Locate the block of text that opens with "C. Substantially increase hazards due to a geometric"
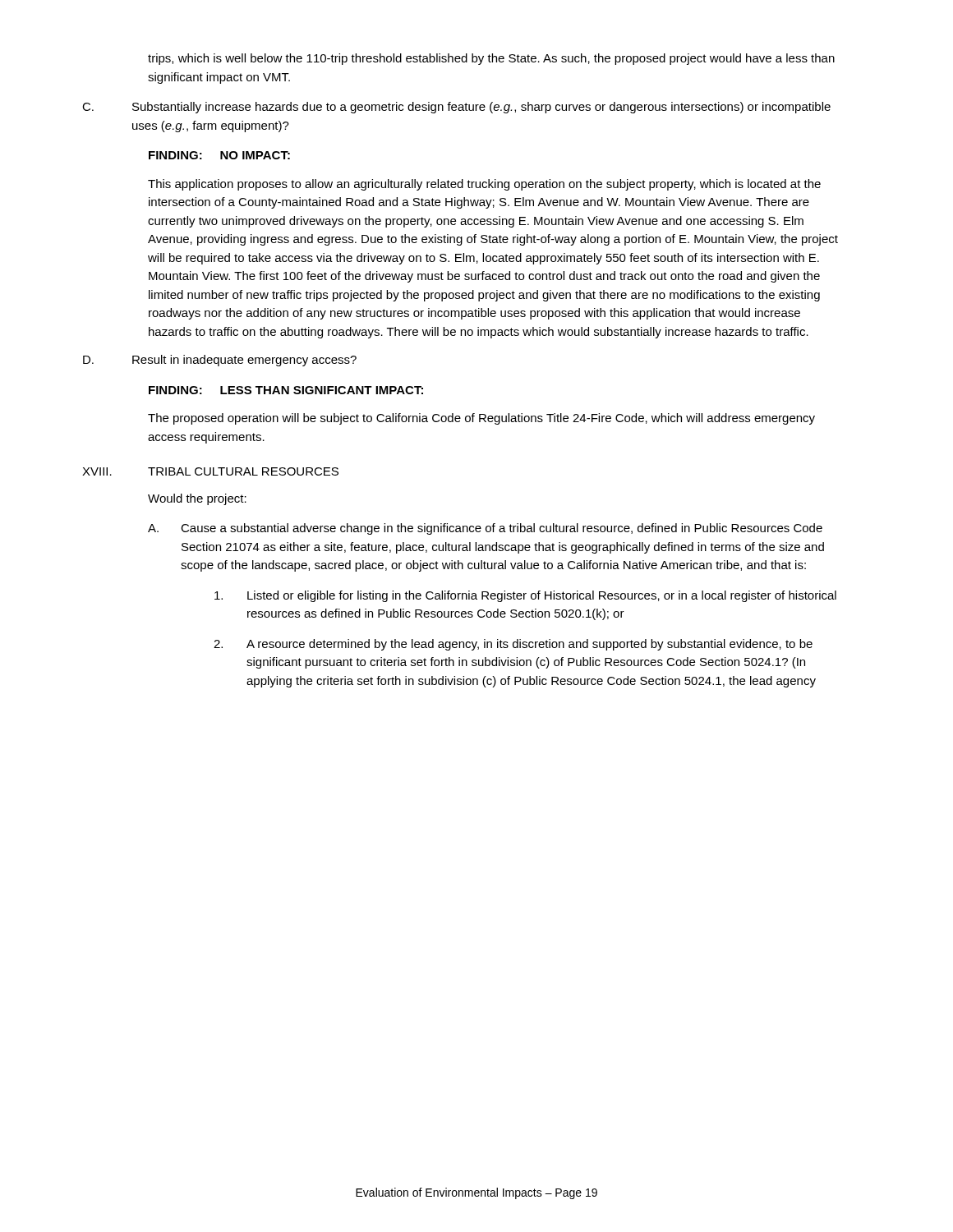Screen dimensions: 1232x953 coord(460,116)
